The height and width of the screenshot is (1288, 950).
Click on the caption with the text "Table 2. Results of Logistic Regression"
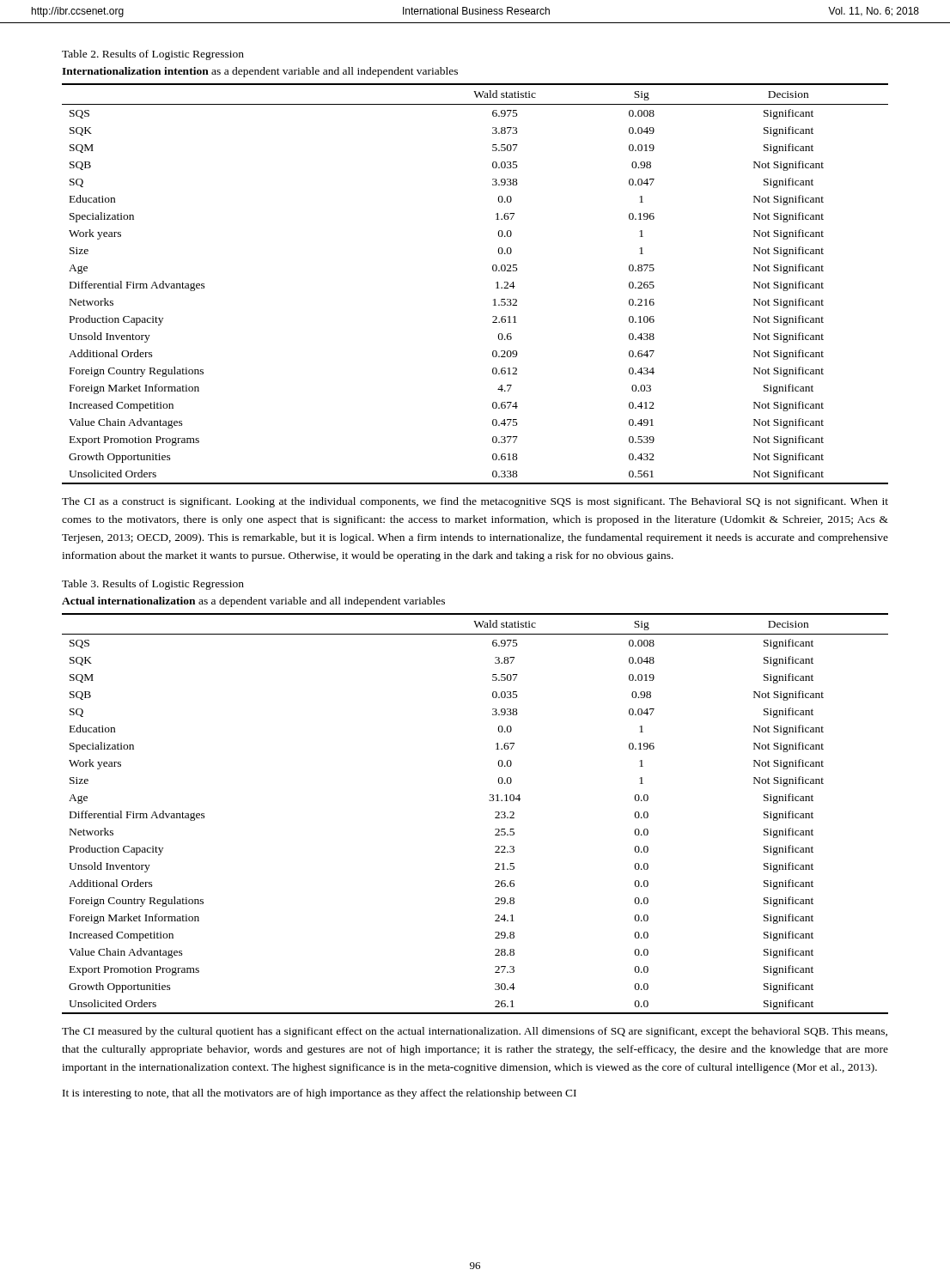coord(153,54)
